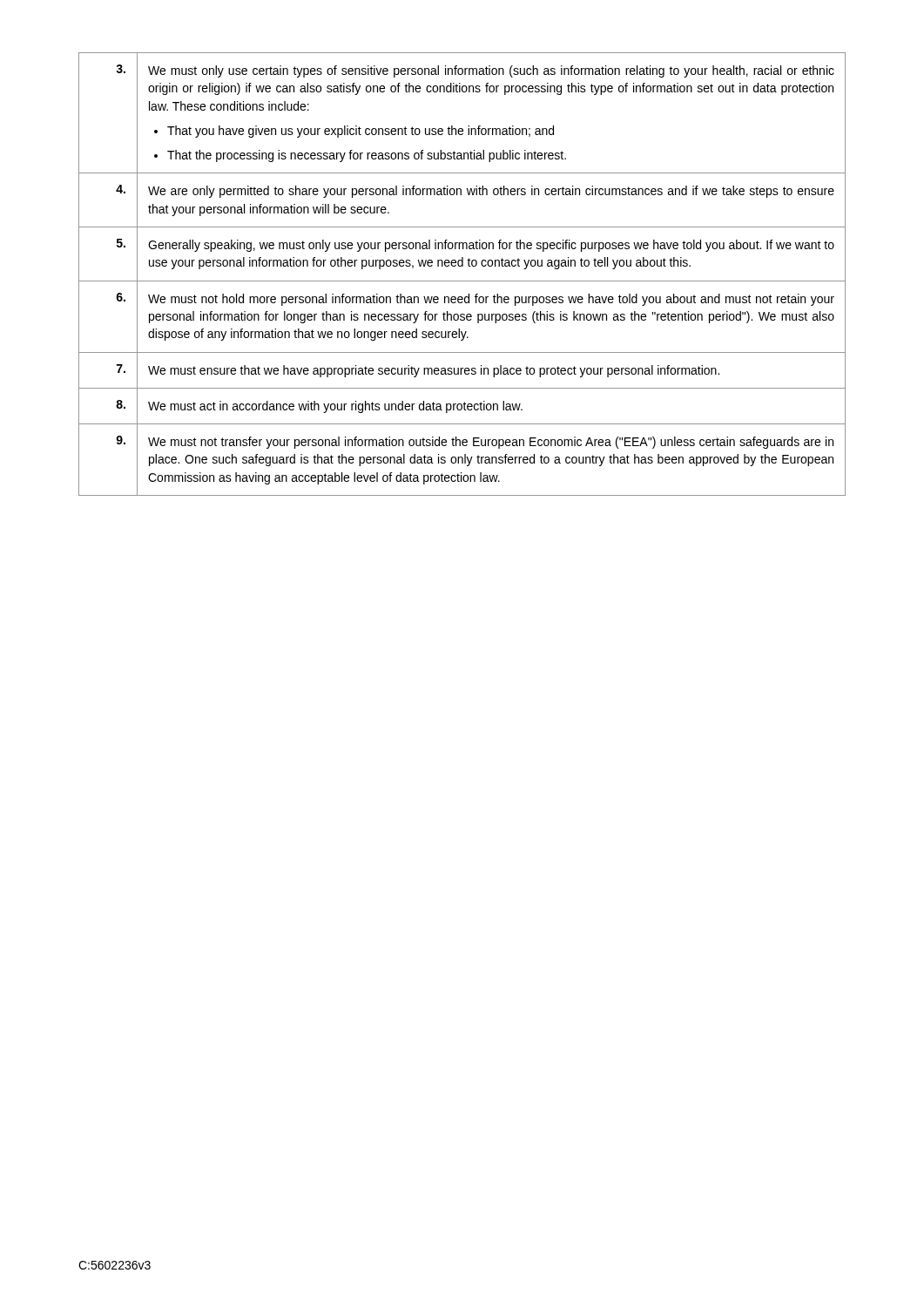Find the table that mentions "We must only"
924x1307 pixels.
462,274
